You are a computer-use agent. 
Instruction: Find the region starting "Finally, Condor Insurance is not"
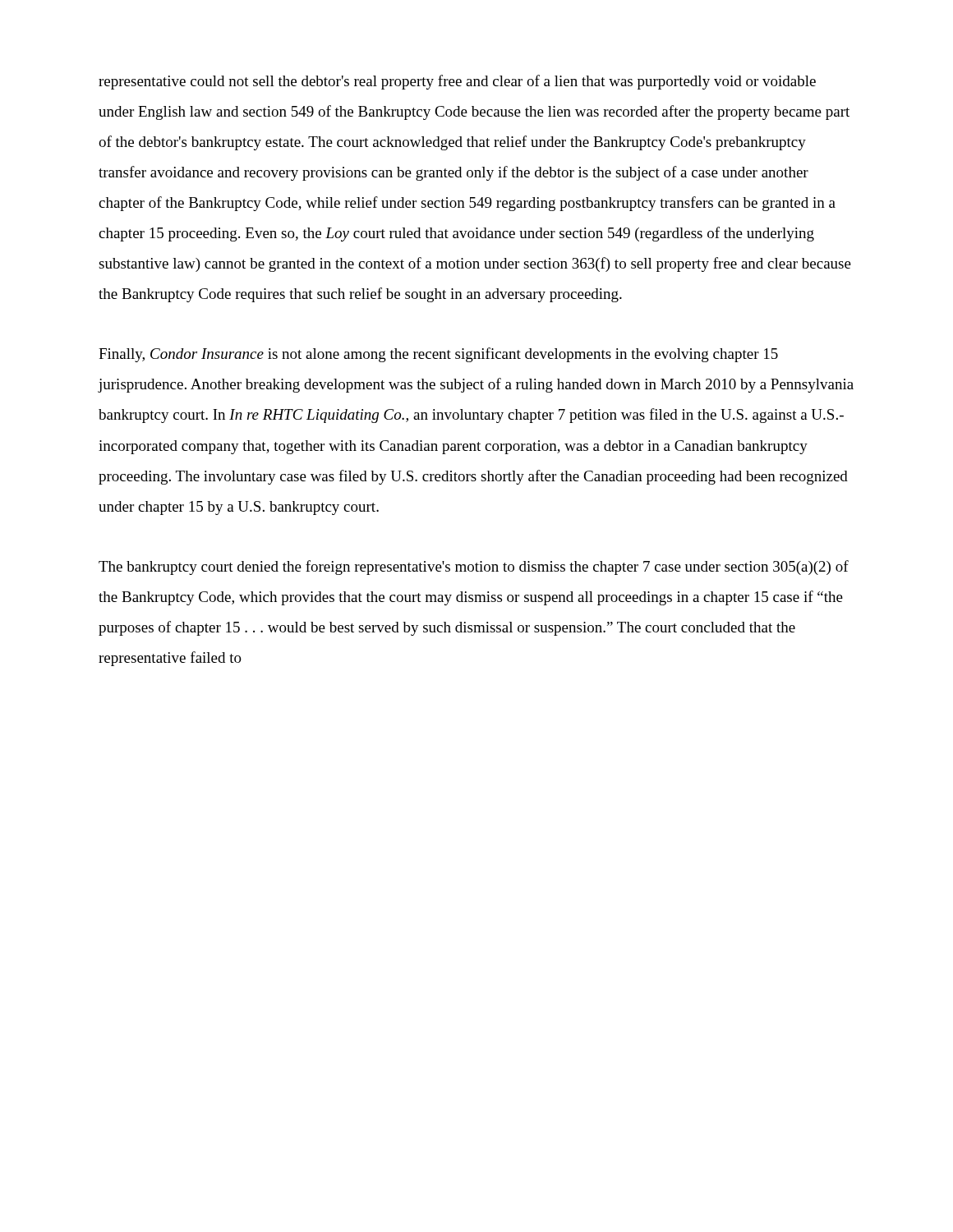tap(476, 430)
